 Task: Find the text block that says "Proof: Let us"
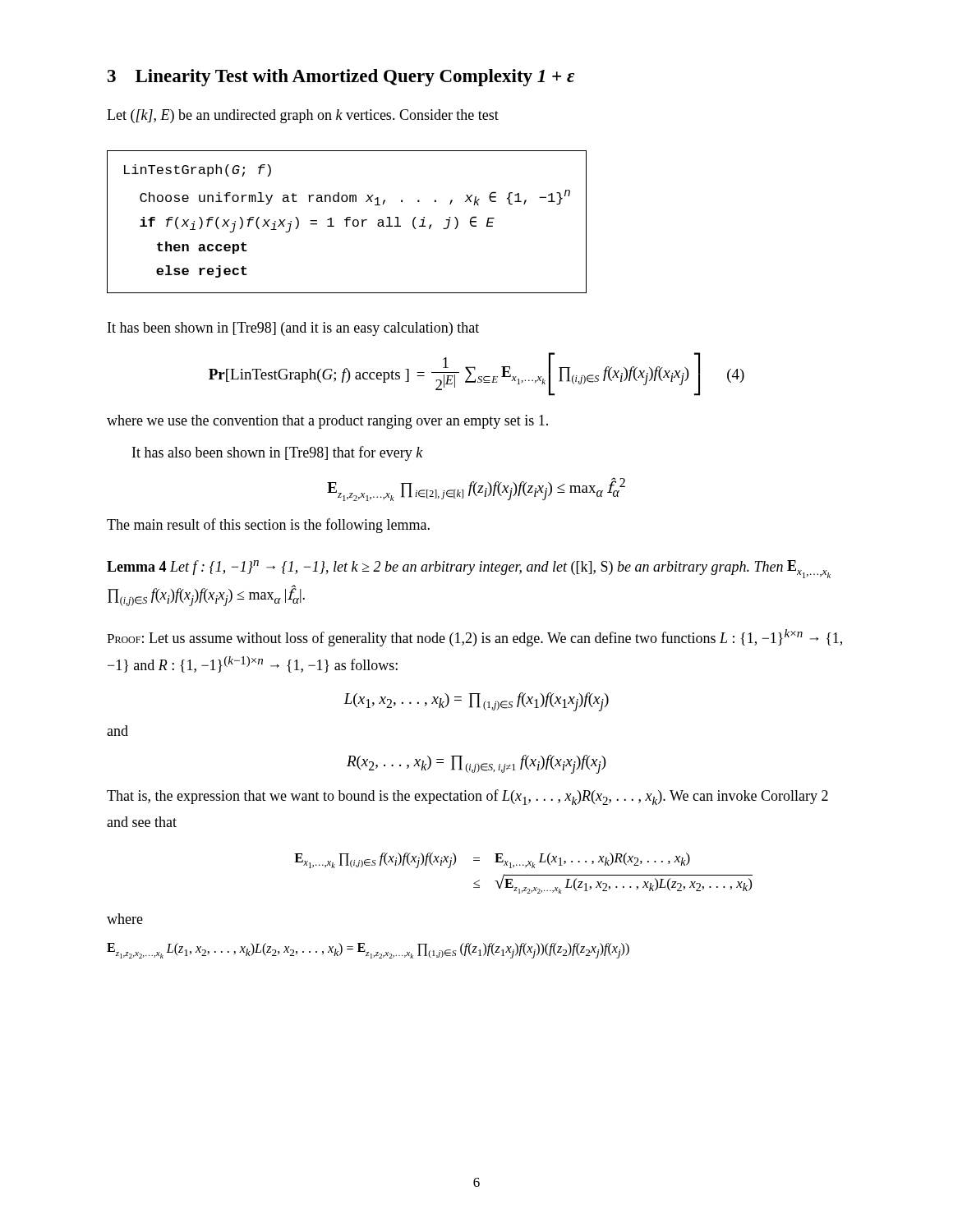tap(475, 650)
